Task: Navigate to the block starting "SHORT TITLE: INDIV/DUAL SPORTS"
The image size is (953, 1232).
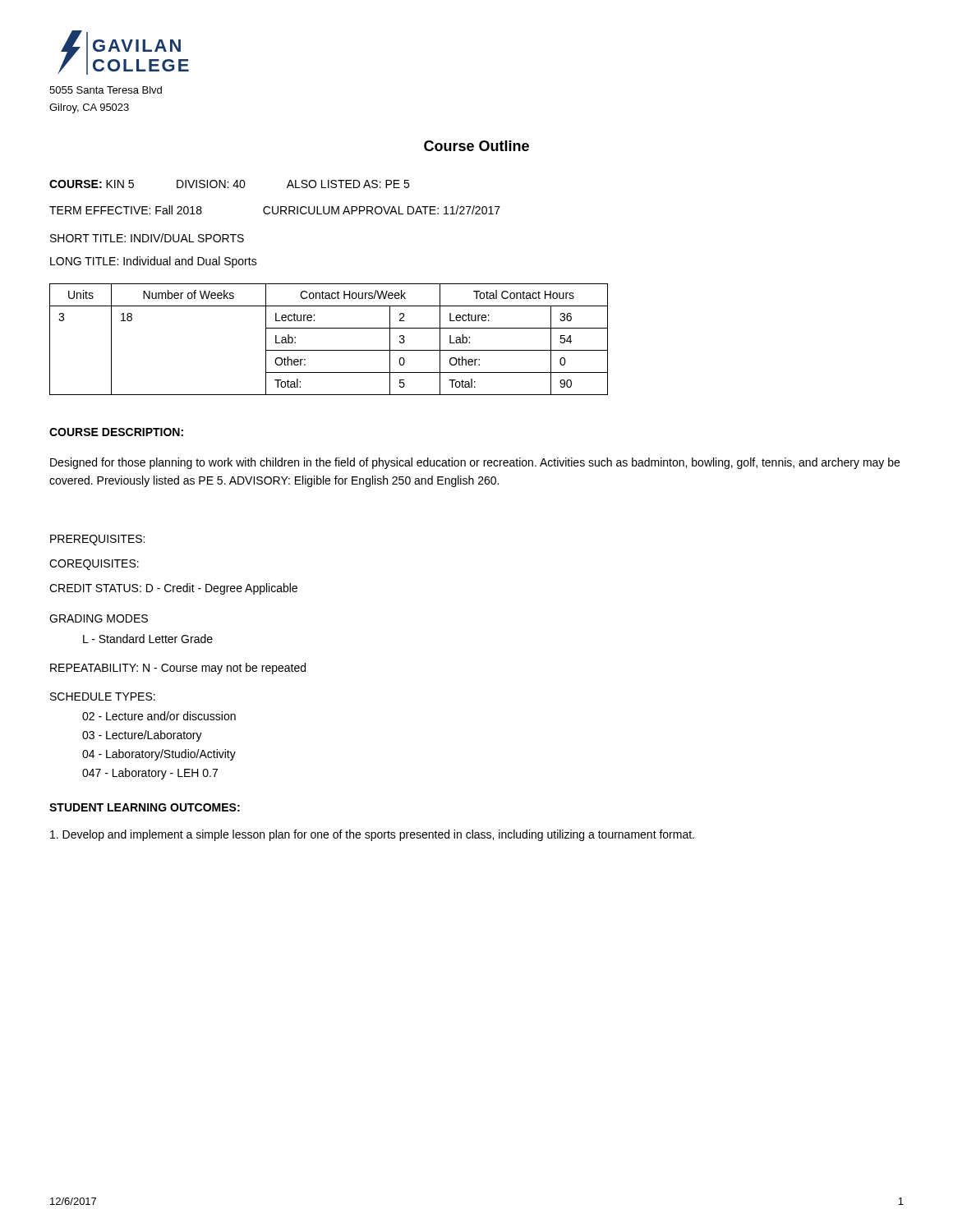Action: pos(147,238)
